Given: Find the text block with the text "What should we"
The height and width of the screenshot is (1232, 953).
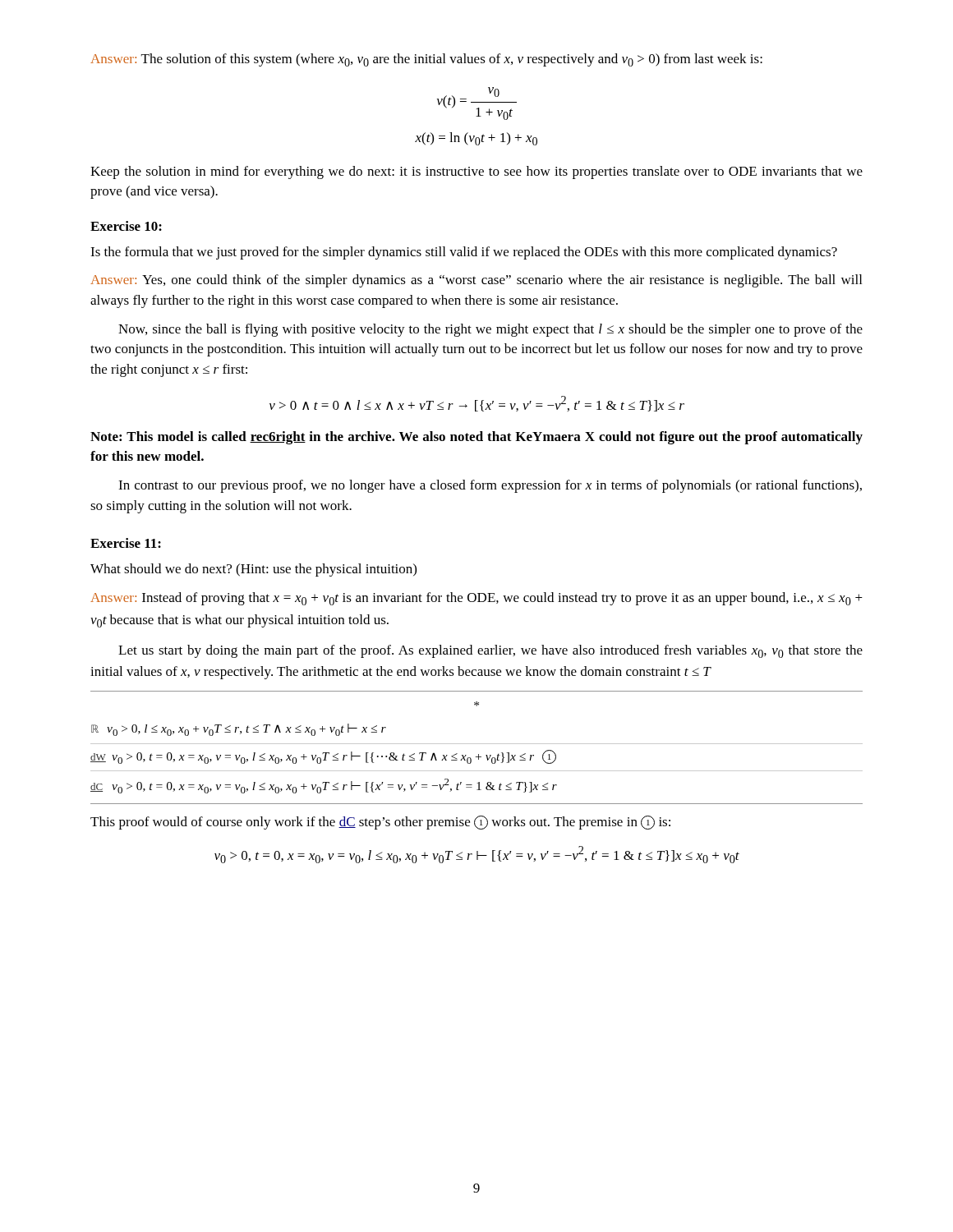Looking at the screenshot, I should pyautogui.click(x=253, y=570).
